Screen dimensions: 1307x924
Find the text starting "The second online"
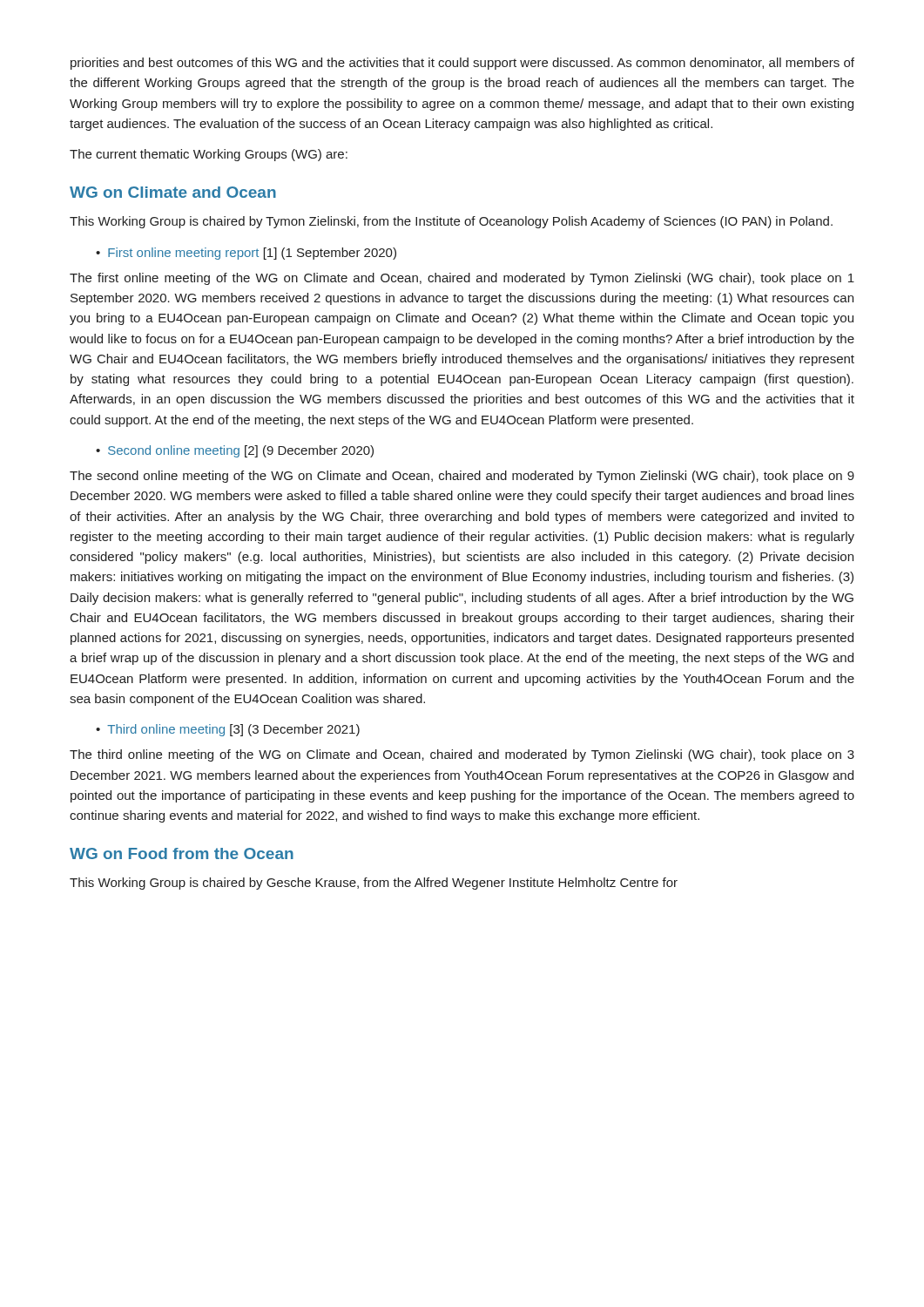[462, 587]
